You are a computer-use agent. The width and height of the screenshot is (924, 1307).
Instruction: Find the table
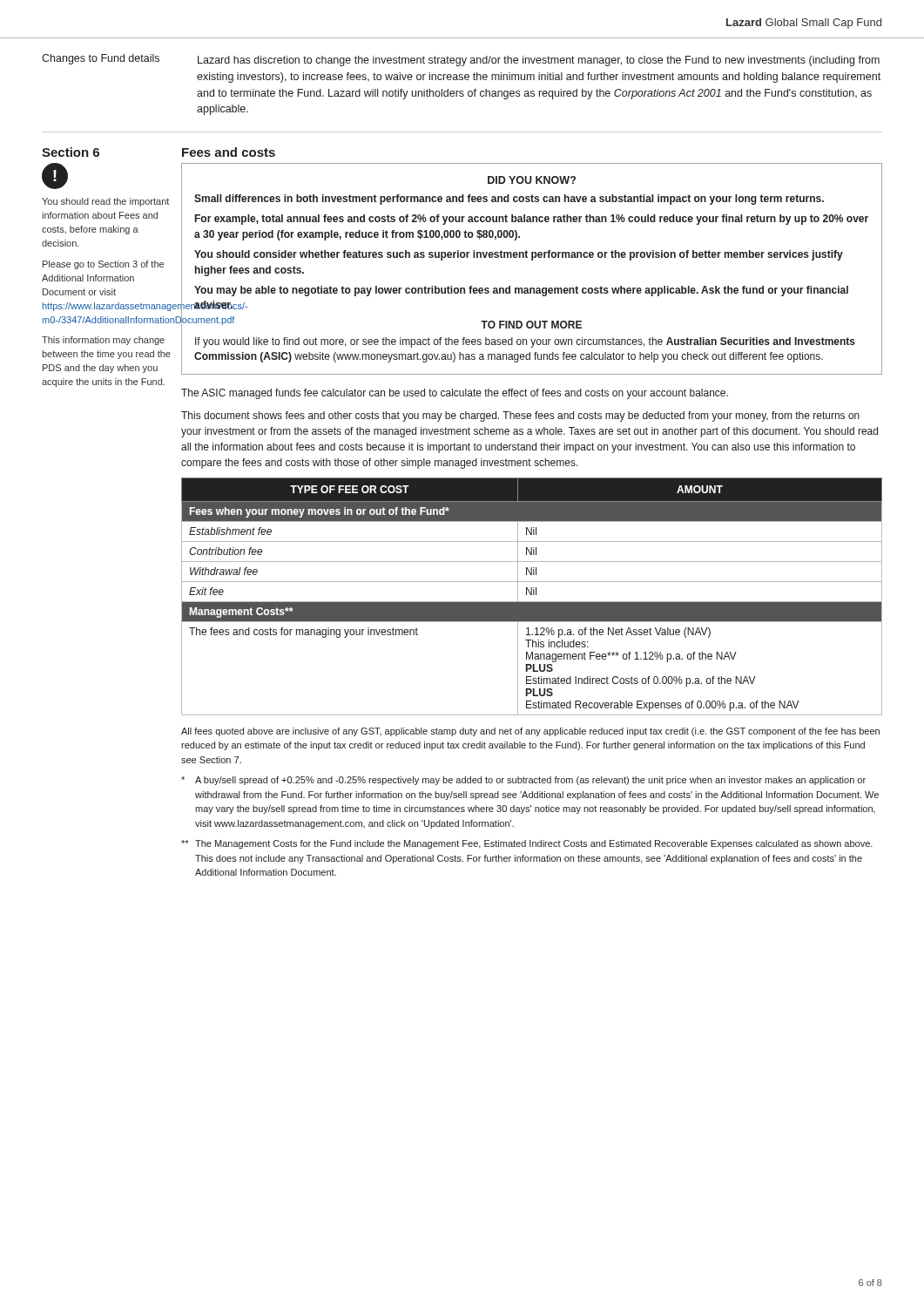coord(532,596)
